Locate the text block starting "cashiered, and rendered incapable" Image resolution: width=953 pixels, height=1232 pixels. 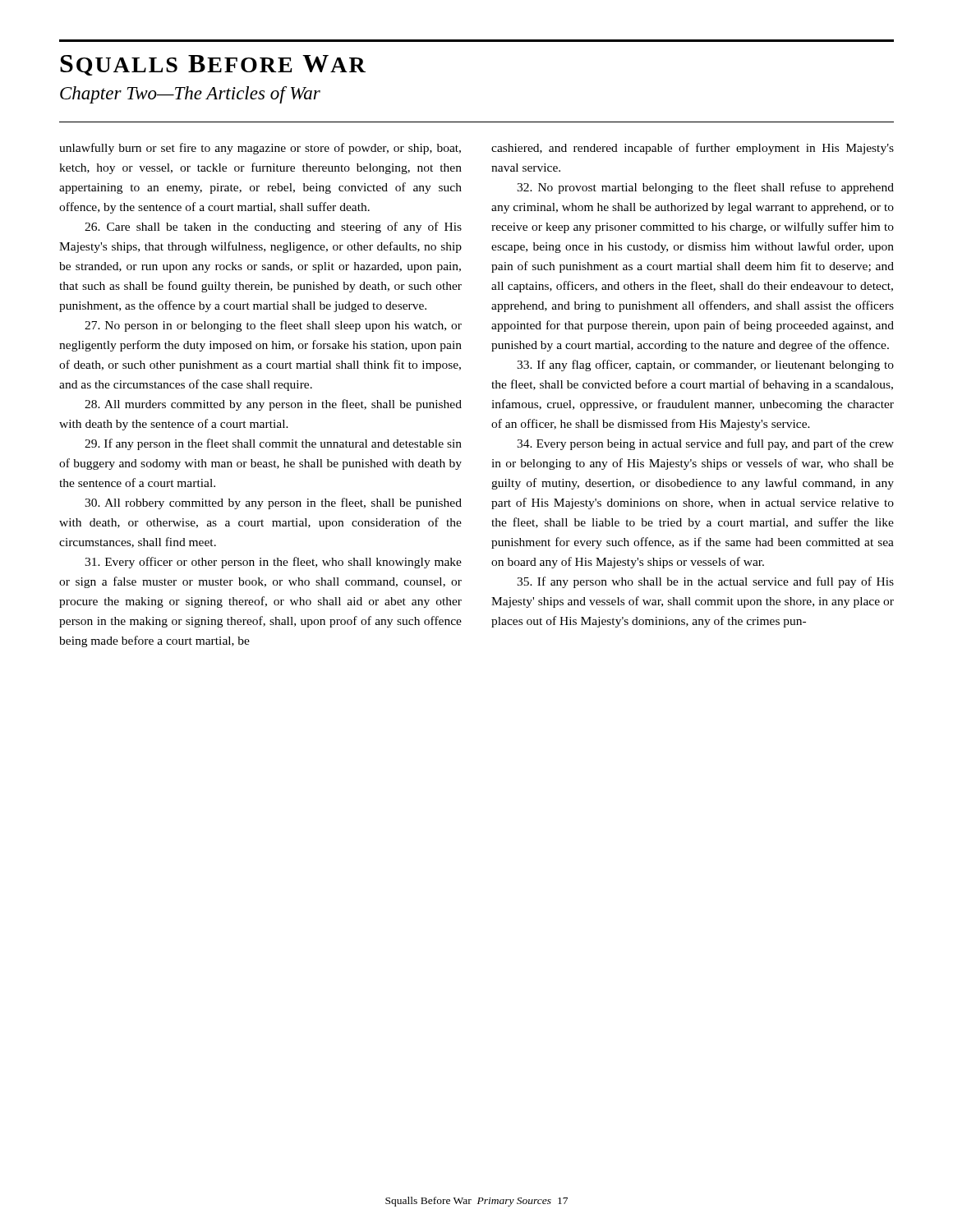[693, 385]
